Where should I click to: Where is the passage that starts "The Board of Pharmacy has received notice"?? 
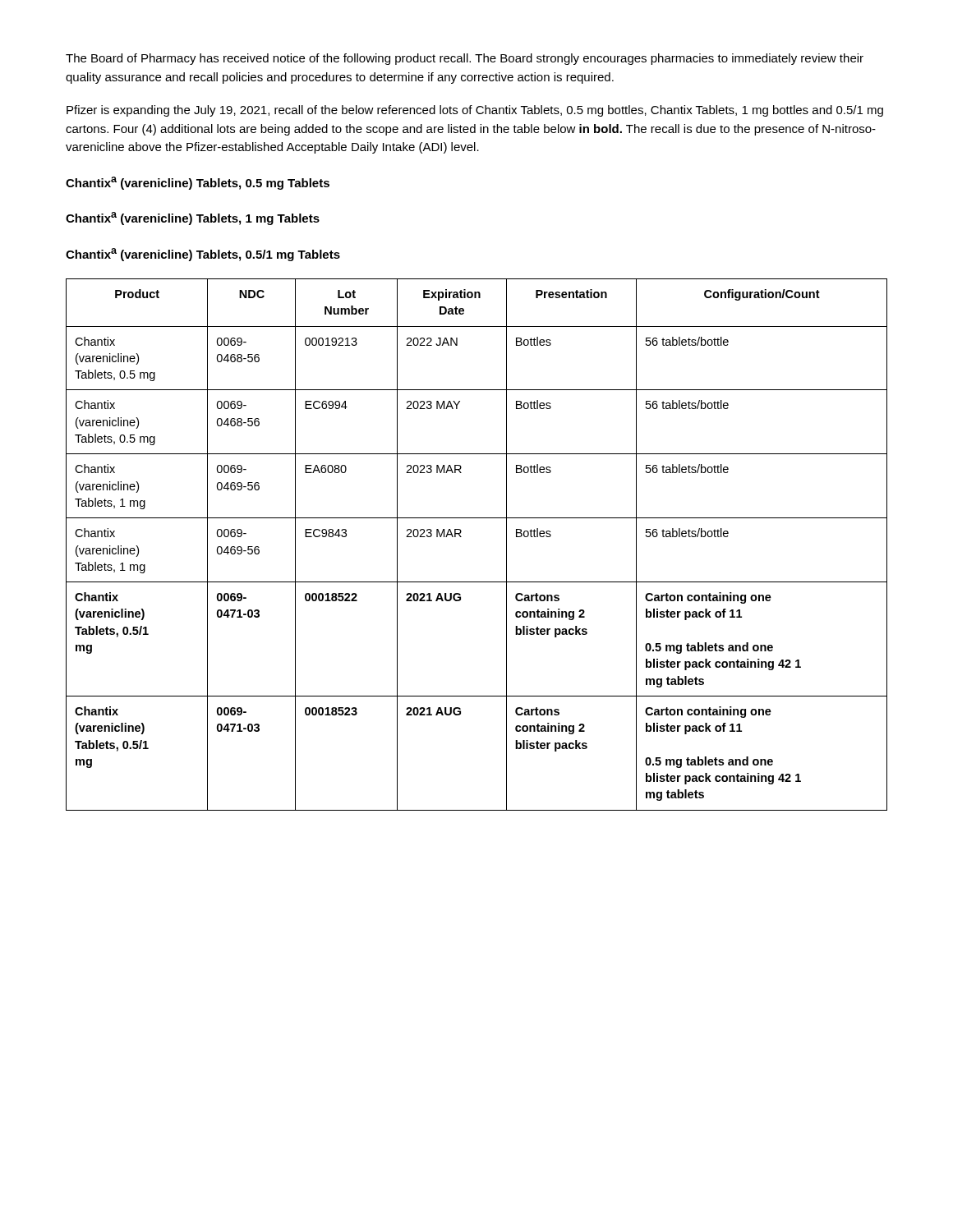coord(465,67)
